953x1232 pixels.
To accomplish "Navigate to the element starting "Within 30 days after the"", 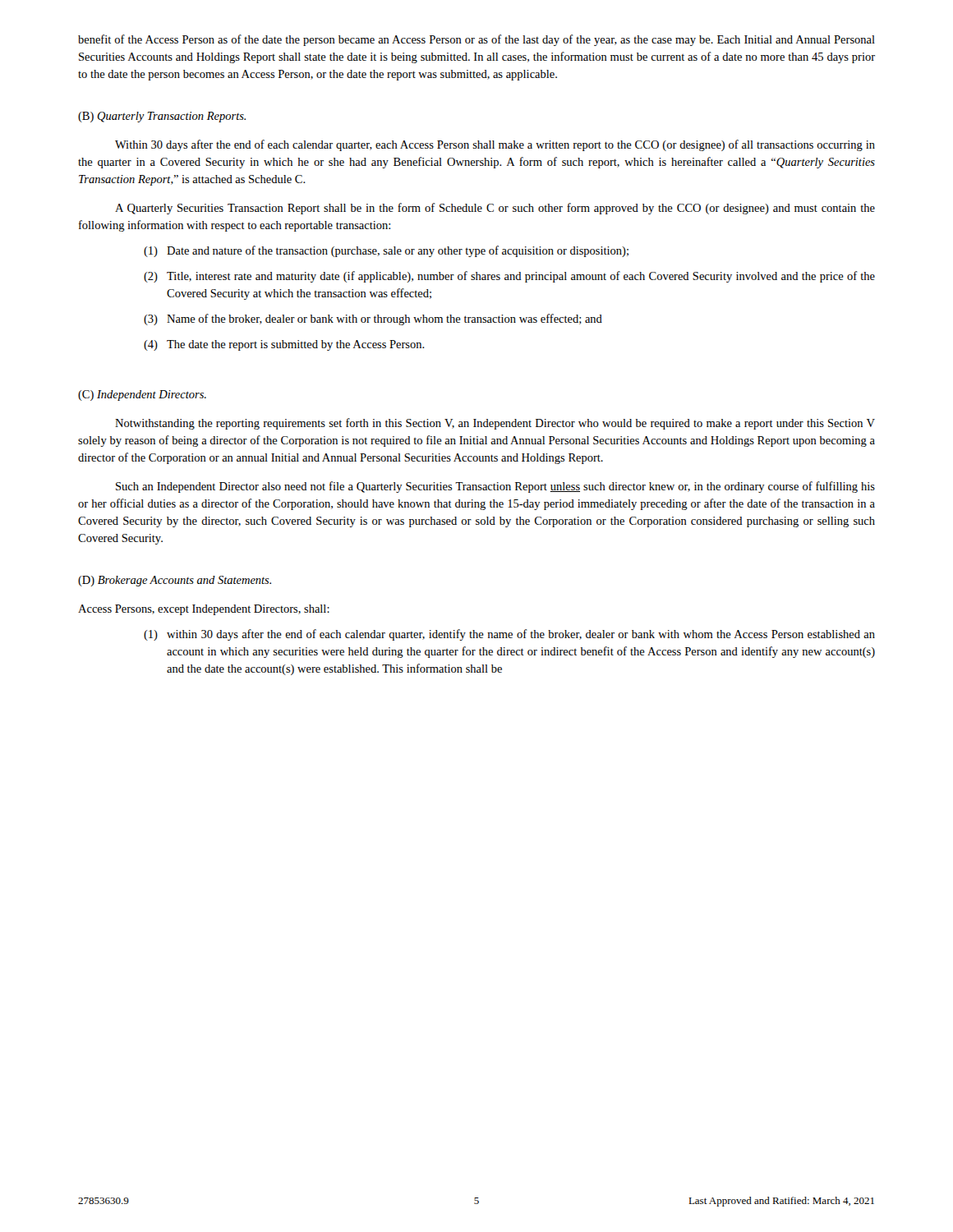I will pyautogui.click(x=476, y=162).
